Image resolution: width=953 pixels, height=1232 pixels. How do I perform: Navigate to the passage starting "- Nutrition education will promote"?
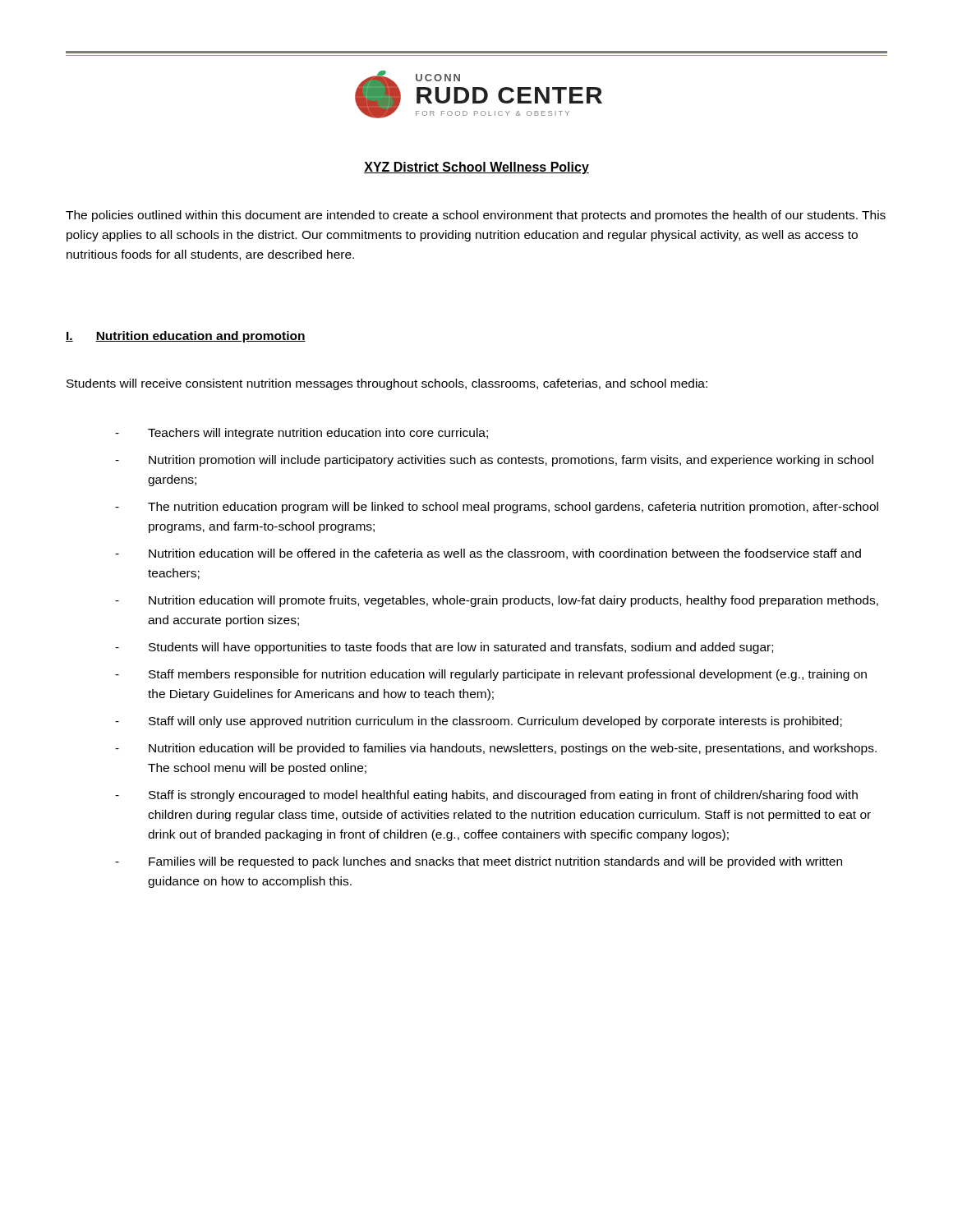pyautogui.click(x=476, y=610)
